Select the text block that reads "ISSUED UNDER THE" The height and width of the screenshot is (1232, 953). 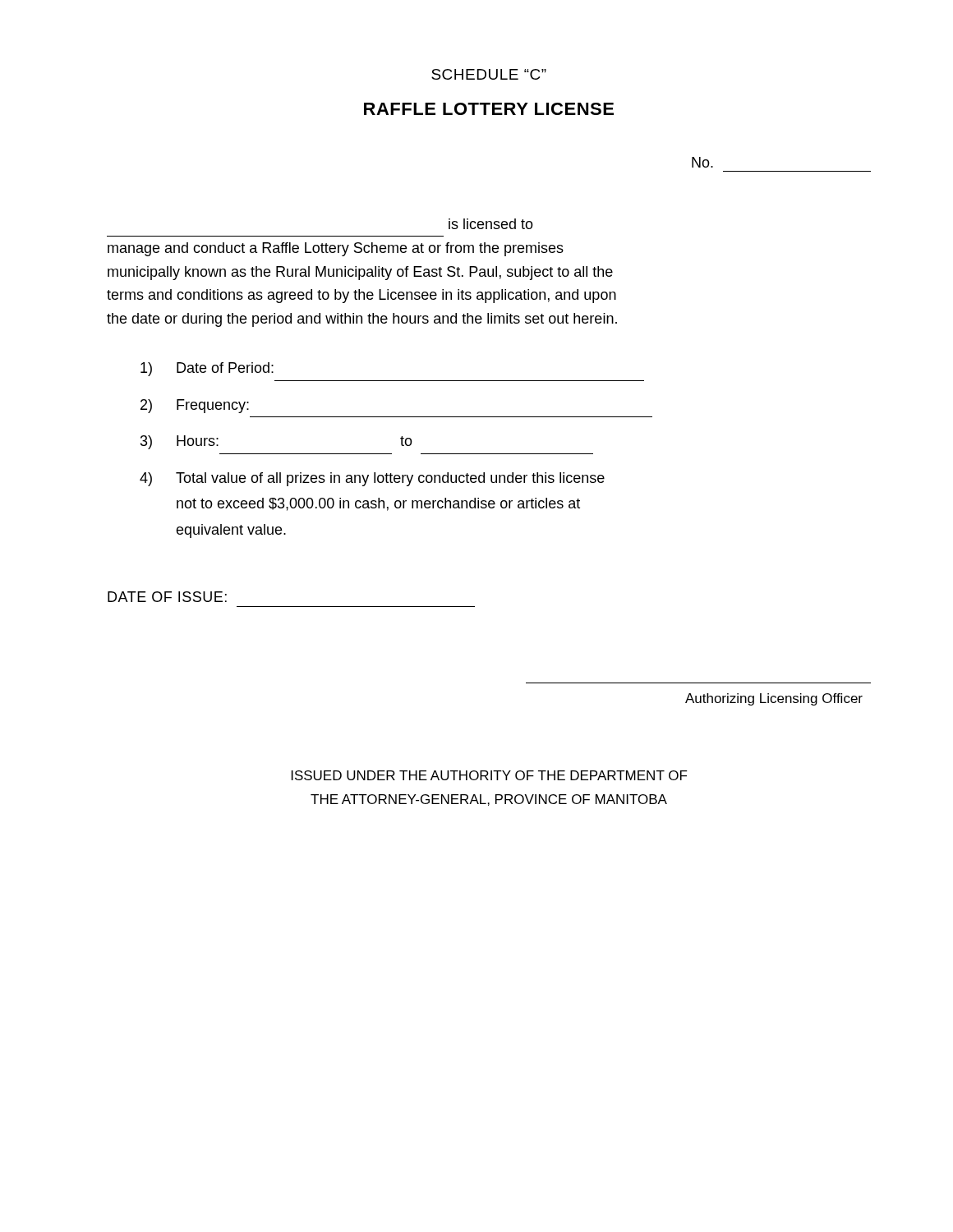[489, 788]
